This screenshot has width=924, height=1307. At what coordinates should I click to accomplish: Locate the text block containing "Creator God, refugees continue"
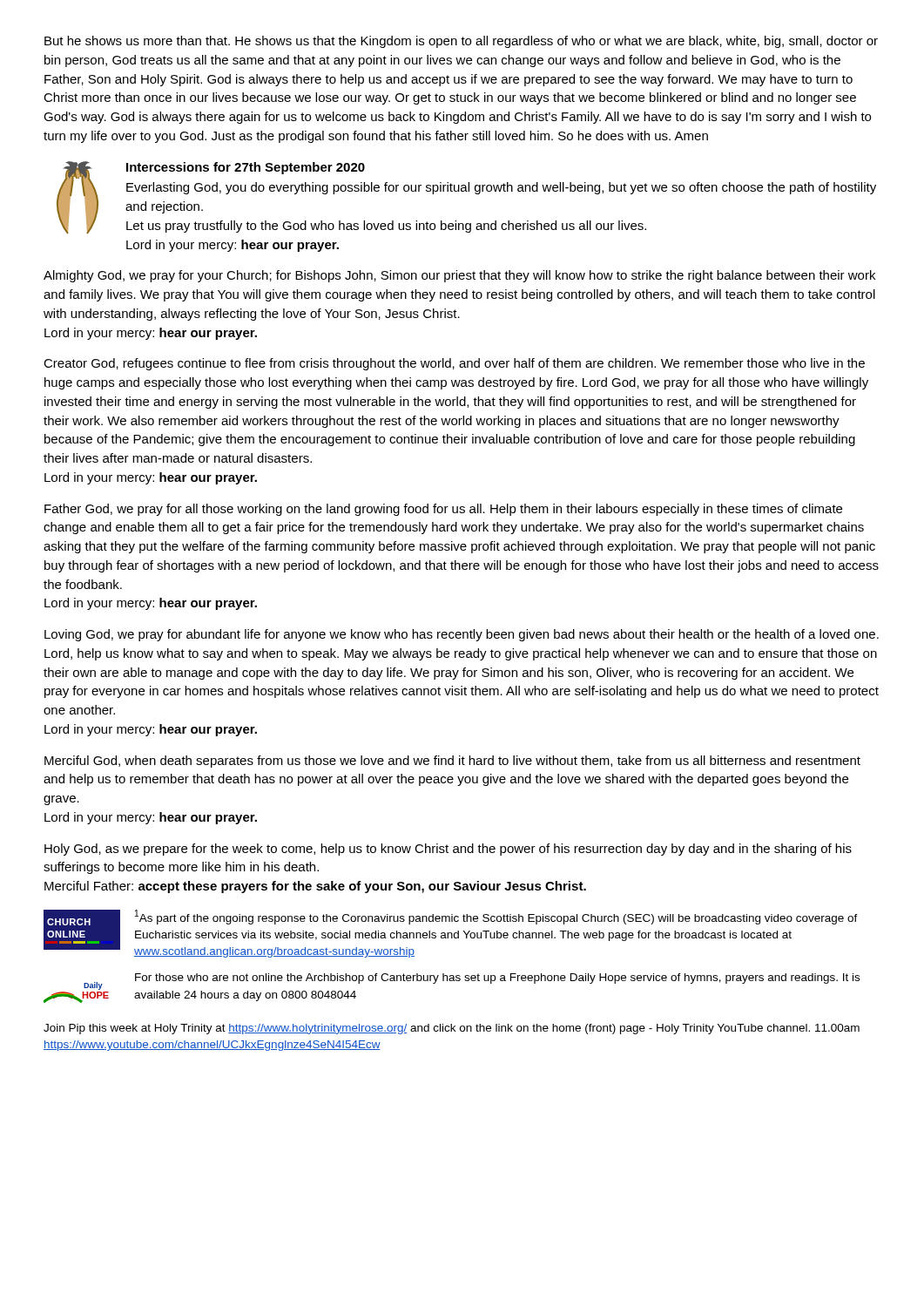coord(456,420)
